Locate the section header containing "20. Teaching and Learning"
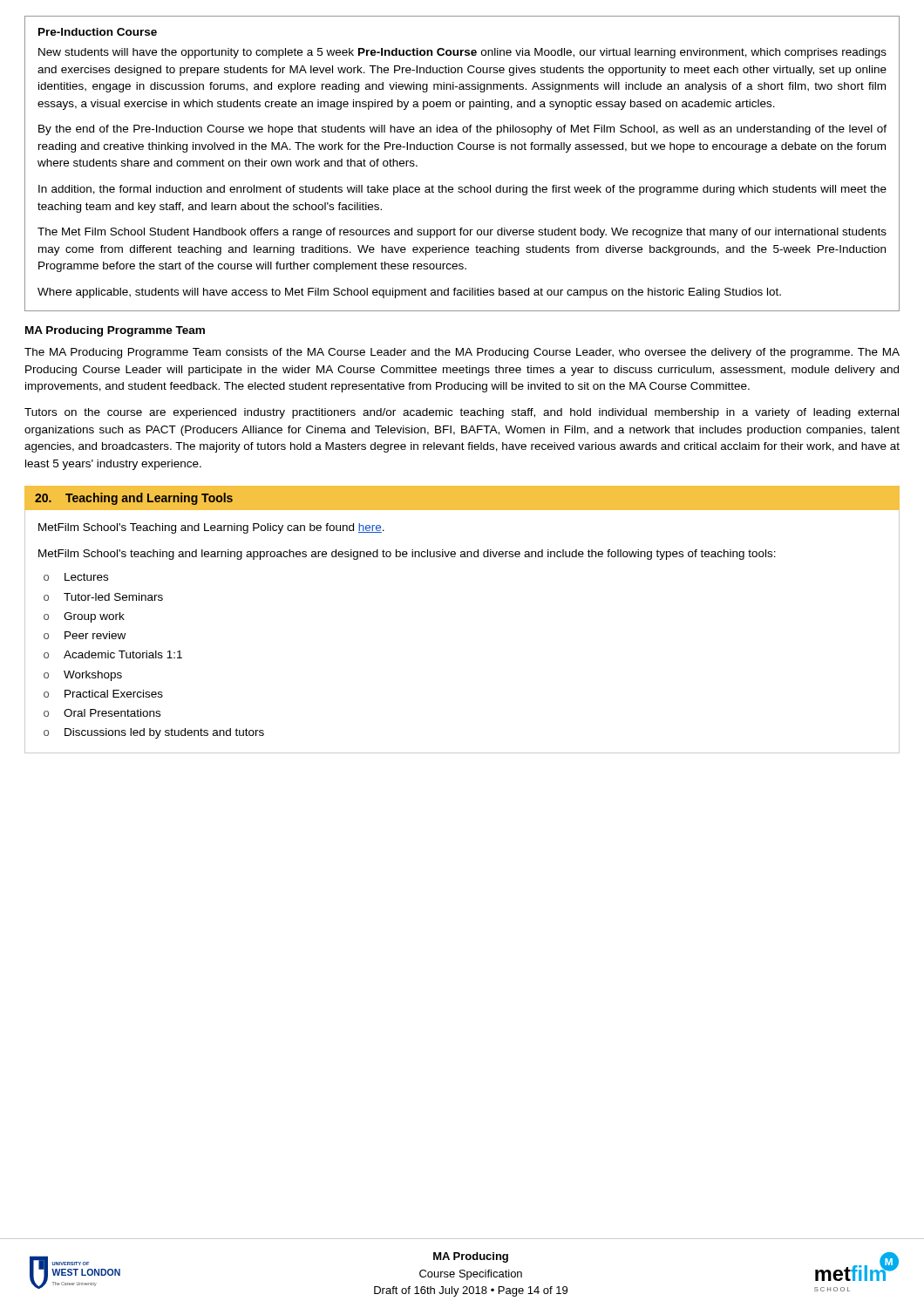This screenshot has width=924, height=1308. tap(134, 498)
